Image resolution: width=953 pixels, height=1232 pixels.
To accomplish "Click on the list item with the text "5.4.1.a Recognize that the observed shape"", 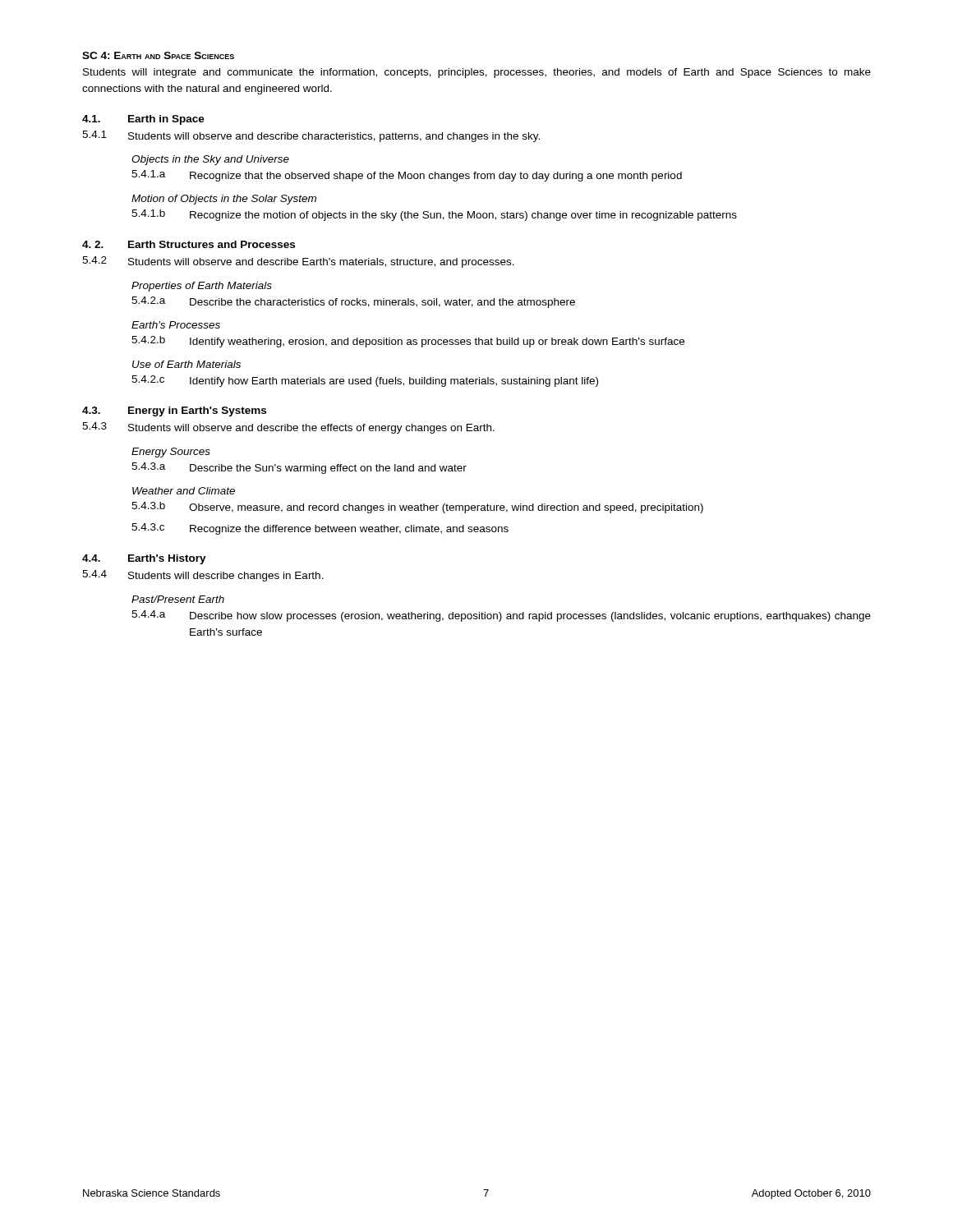I will (x=407, y=176).
